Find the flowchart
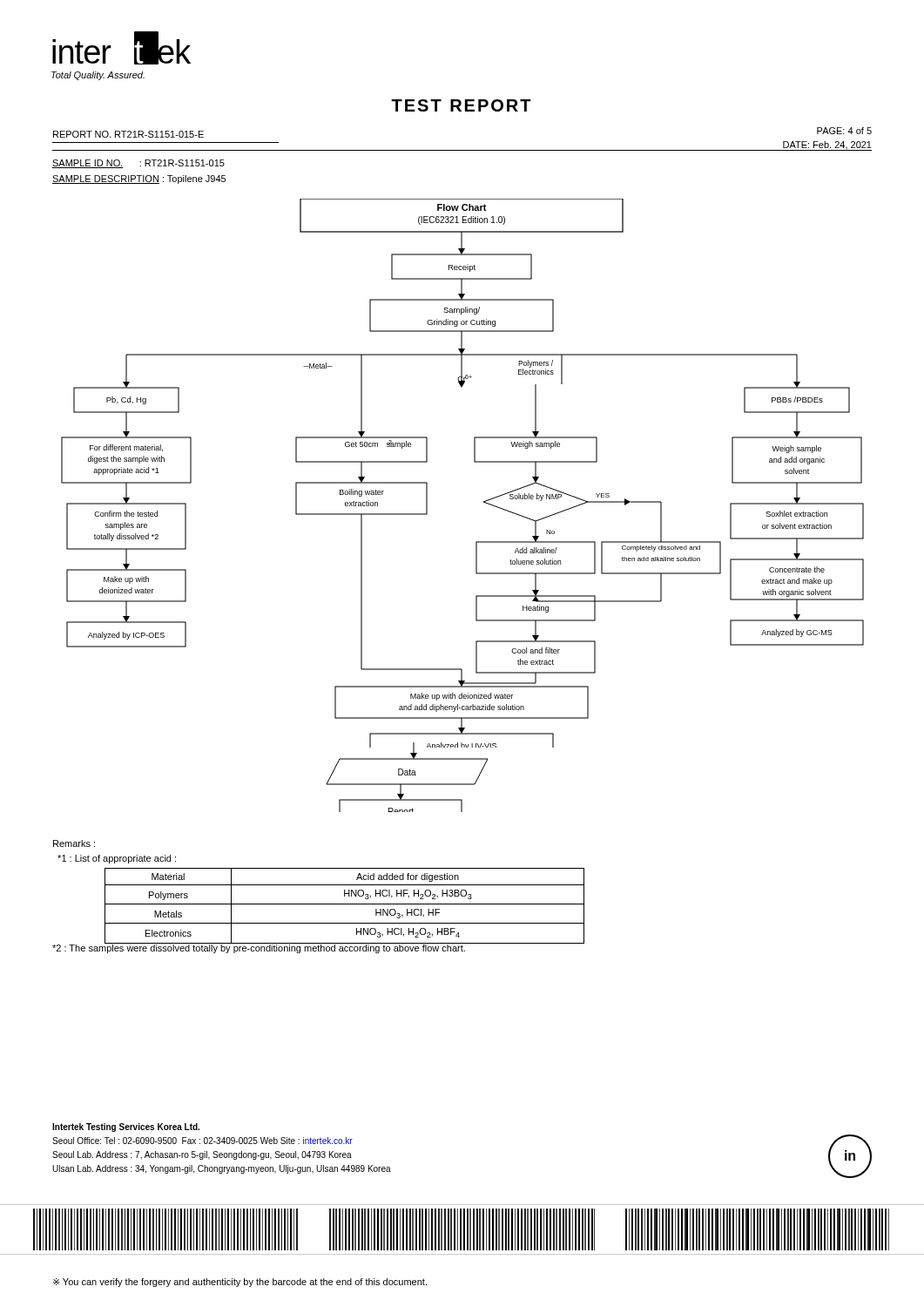This screenshot has width=924, height=1307. click(x=462, y=473)
